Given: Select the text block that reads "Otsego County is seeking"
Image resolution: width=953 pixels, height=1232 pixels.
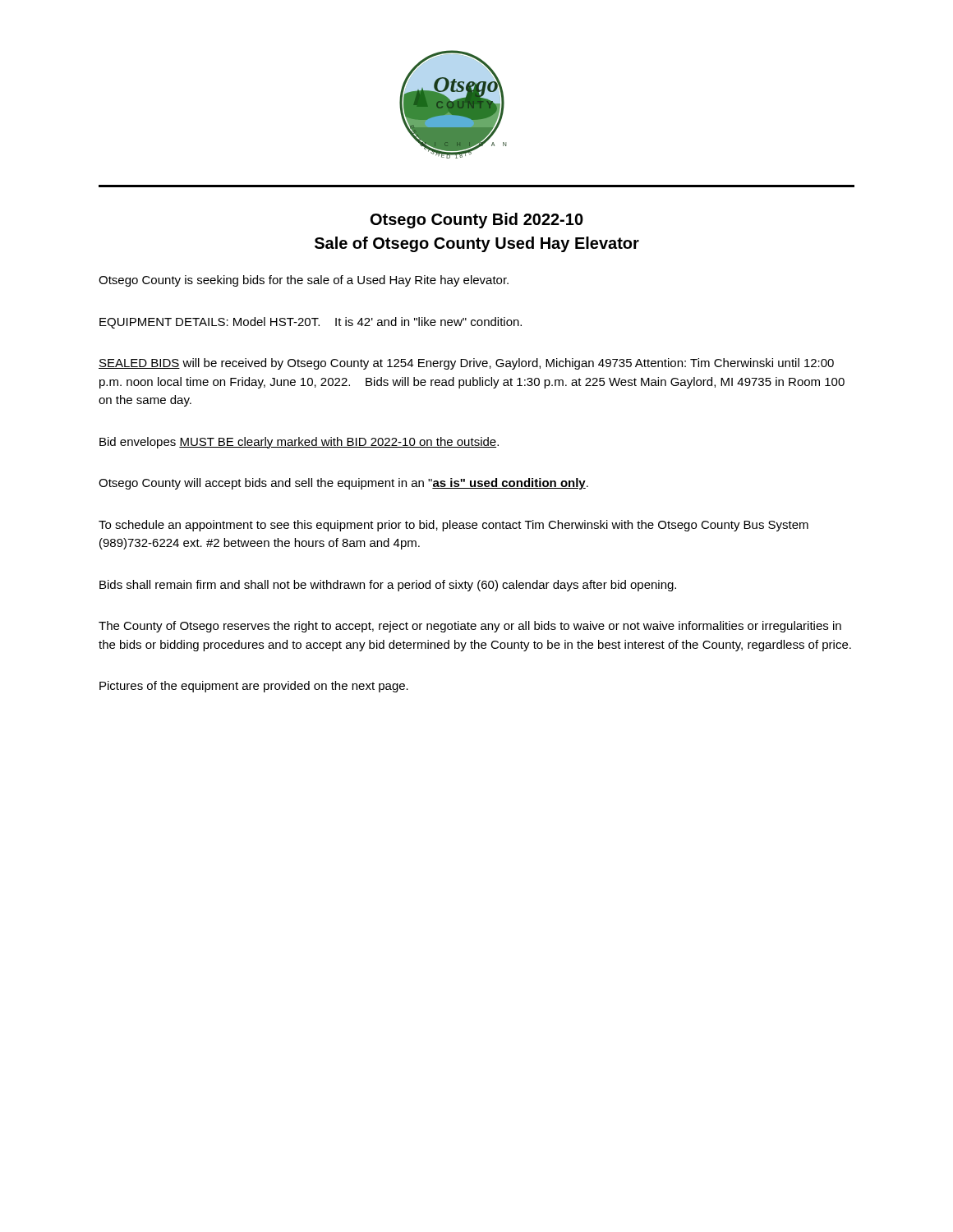Looking at the screenshot, I should point(304,280).
